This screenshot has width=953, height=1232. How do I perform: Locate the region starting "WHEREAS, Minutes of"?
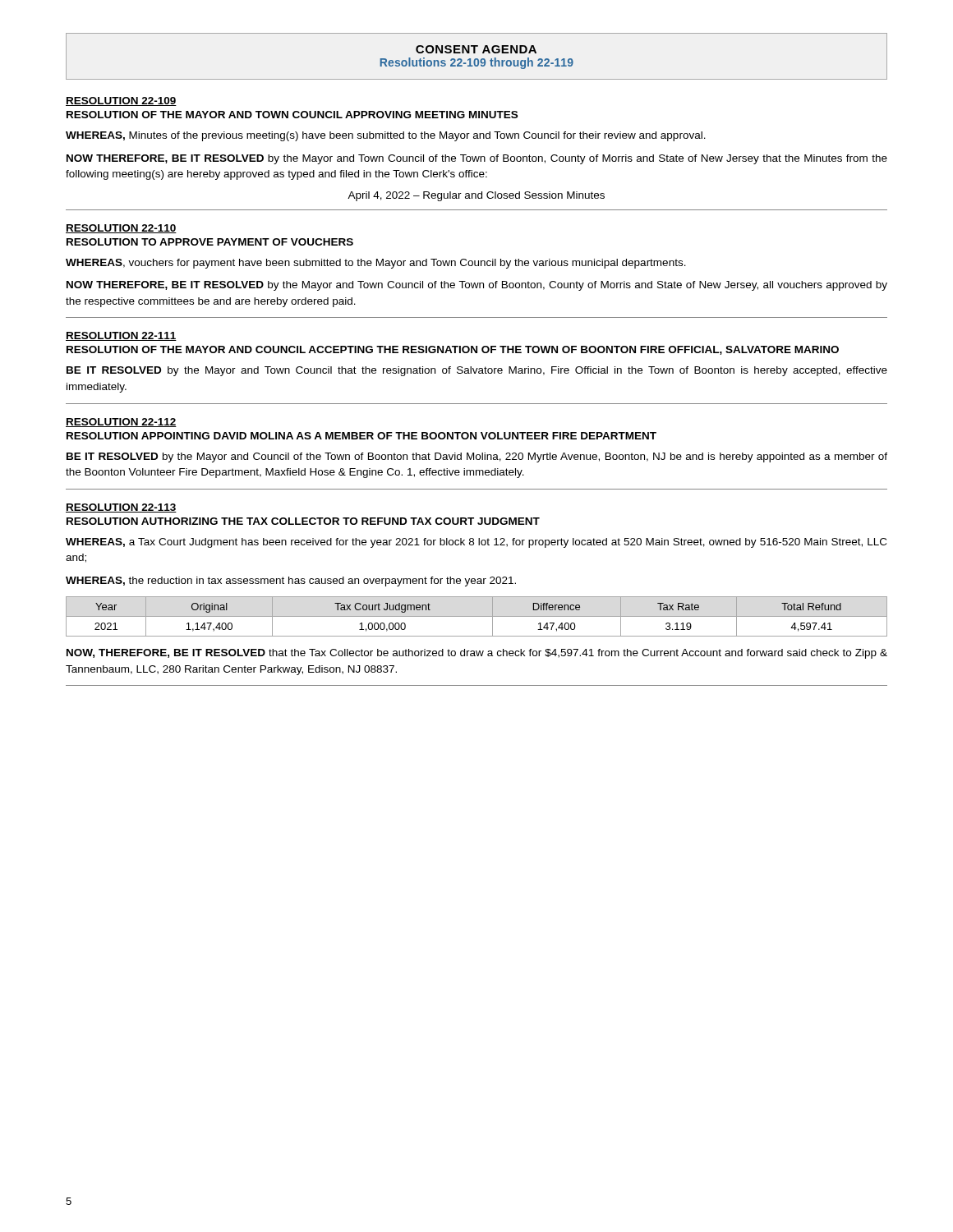click(386, 135)
